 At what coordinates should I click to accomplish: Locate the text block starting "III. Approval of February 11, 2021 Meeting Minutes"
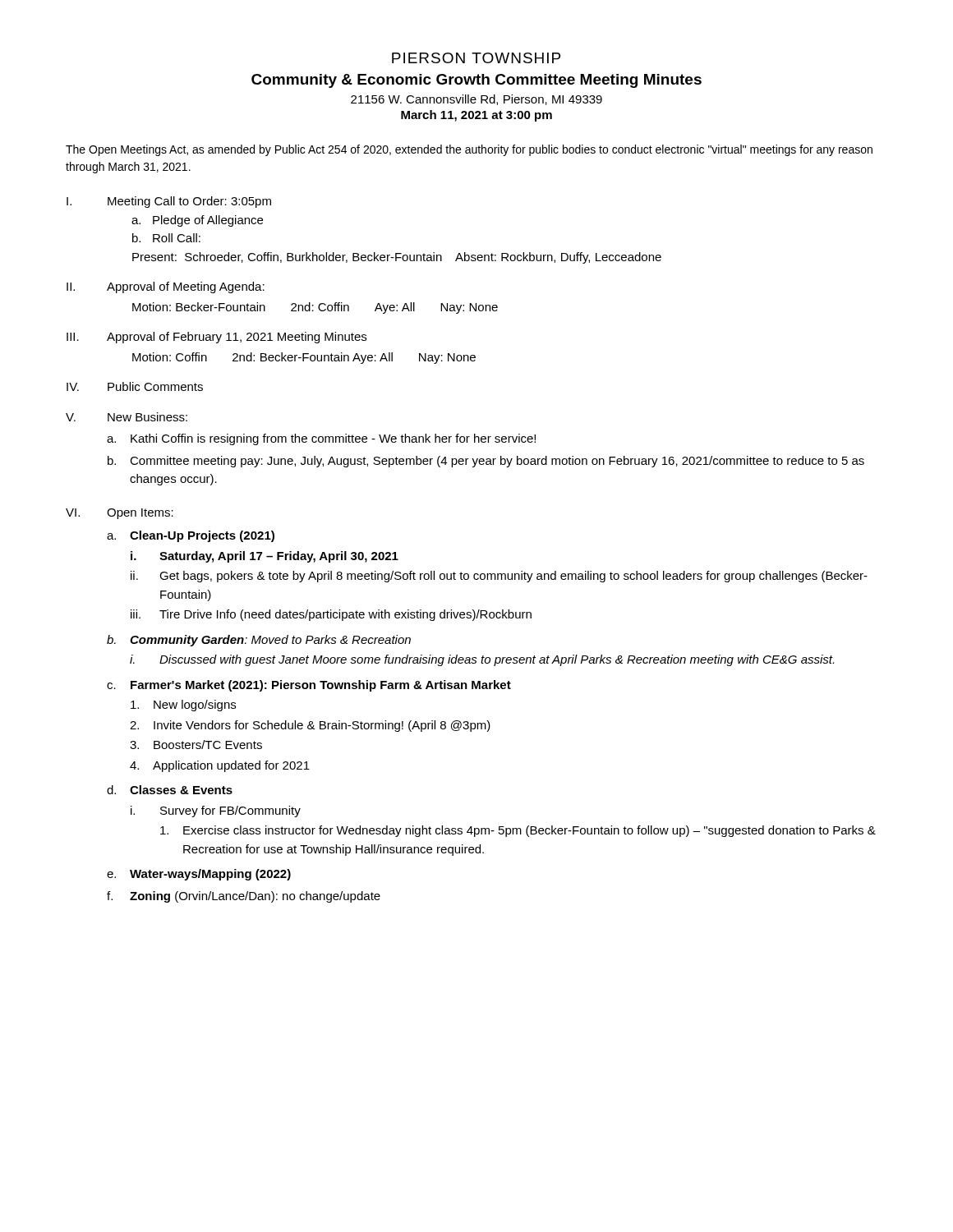click(x=476, y=347)
